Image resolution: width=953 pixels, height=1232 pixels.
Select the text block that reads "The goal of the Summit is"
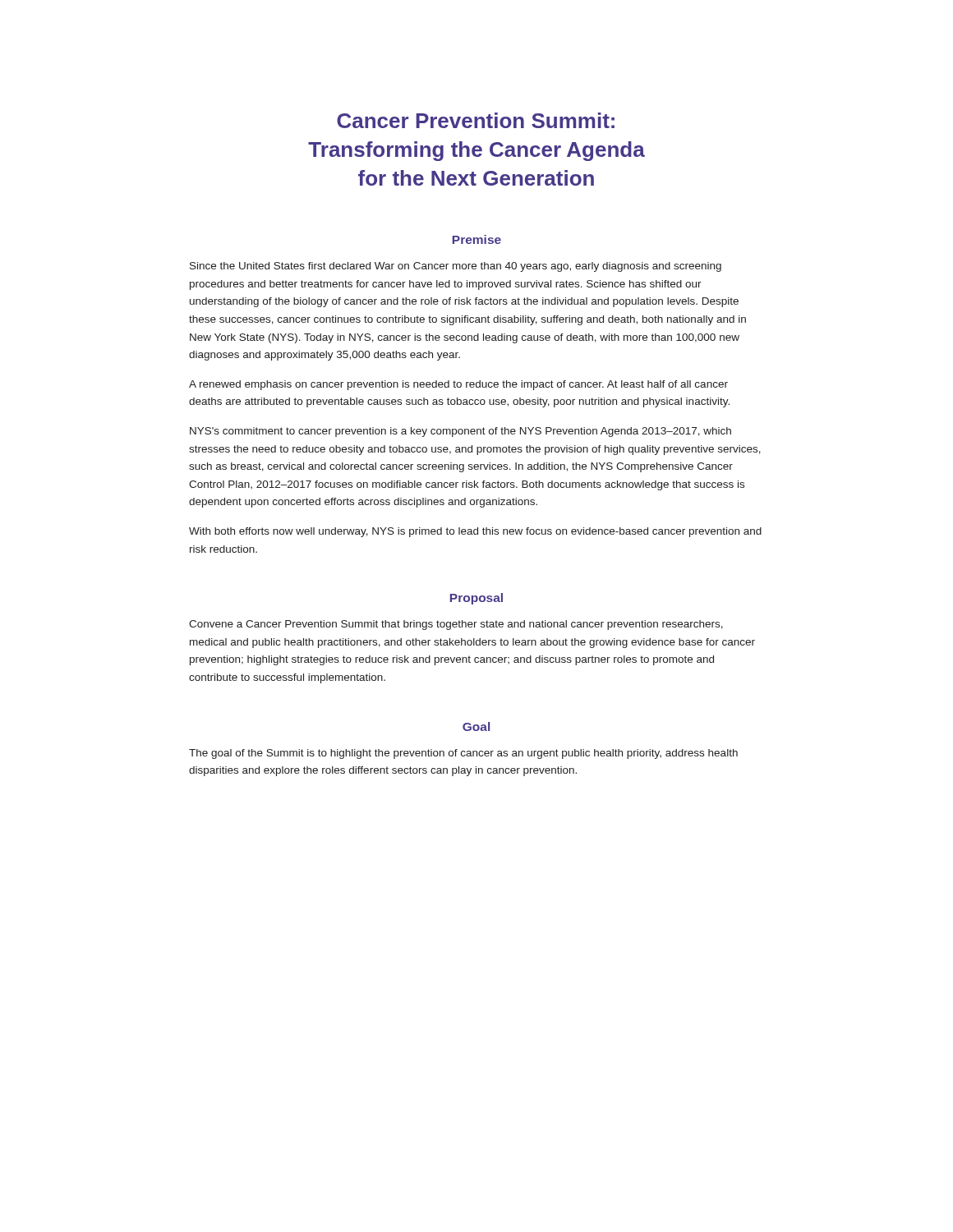pos(464,761)
